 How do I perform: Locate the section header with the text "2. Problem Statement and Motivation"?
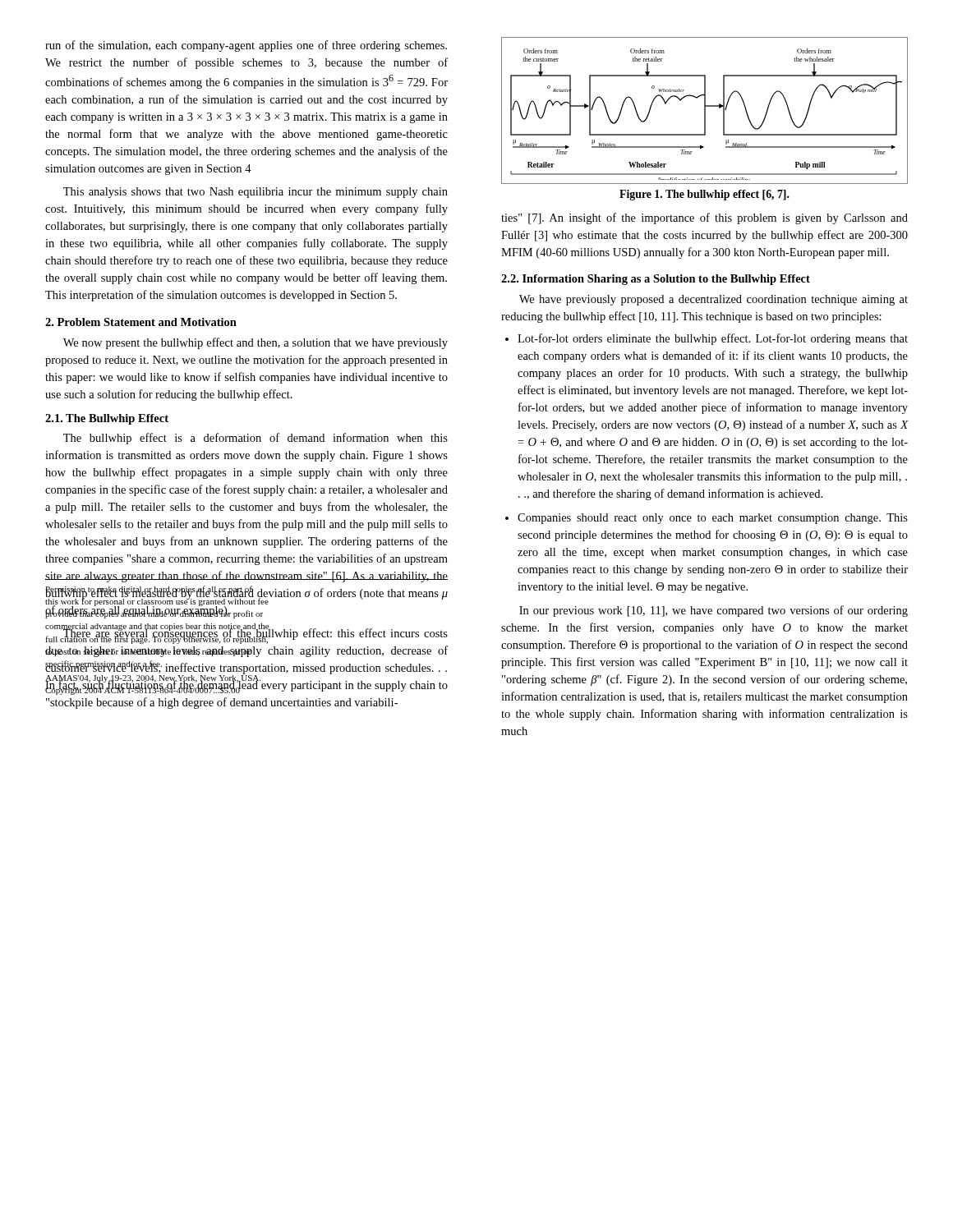[x=246, y=322]
